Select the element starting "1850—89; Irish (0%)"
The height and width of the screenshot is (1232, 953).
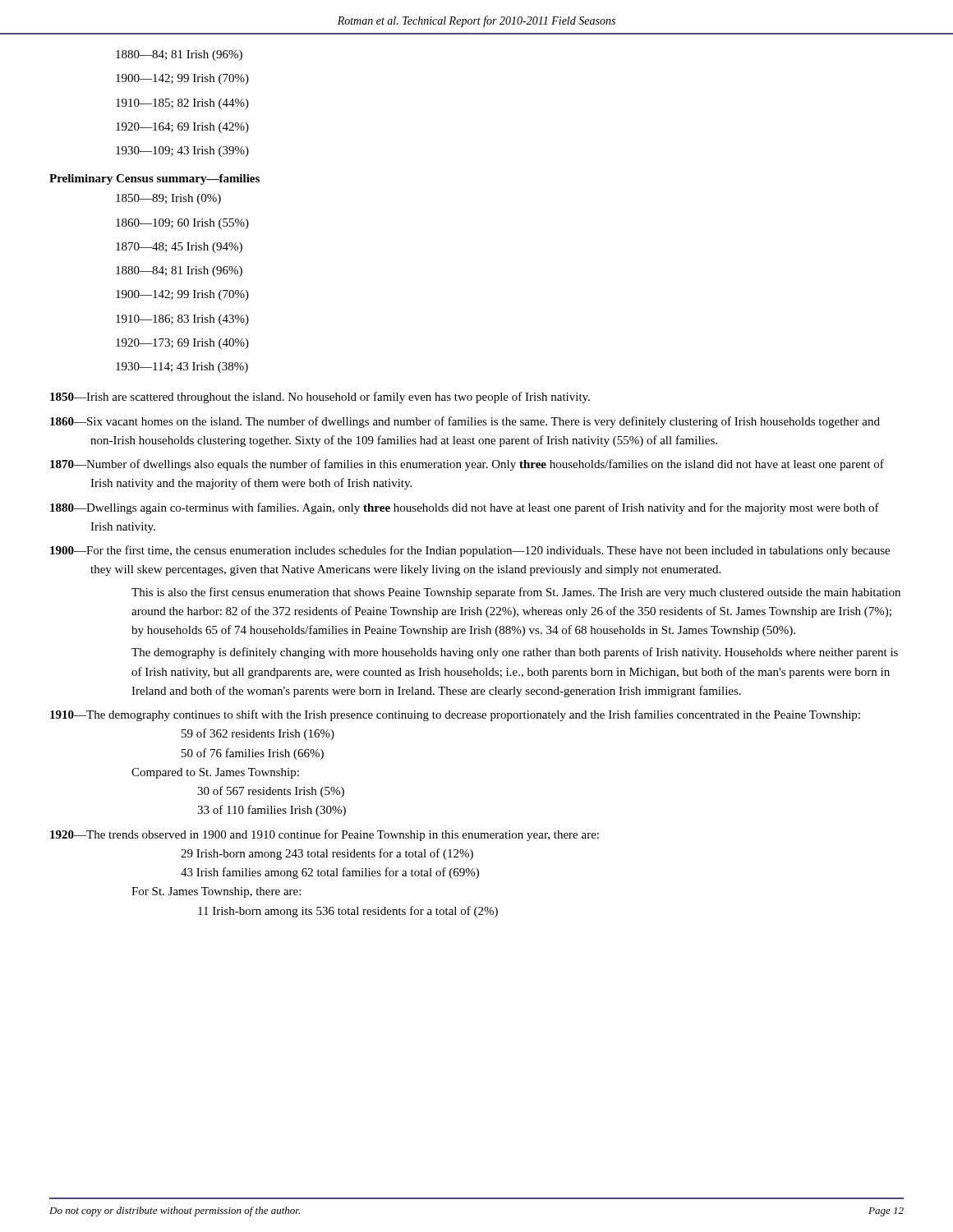click(x=168, y=198)
